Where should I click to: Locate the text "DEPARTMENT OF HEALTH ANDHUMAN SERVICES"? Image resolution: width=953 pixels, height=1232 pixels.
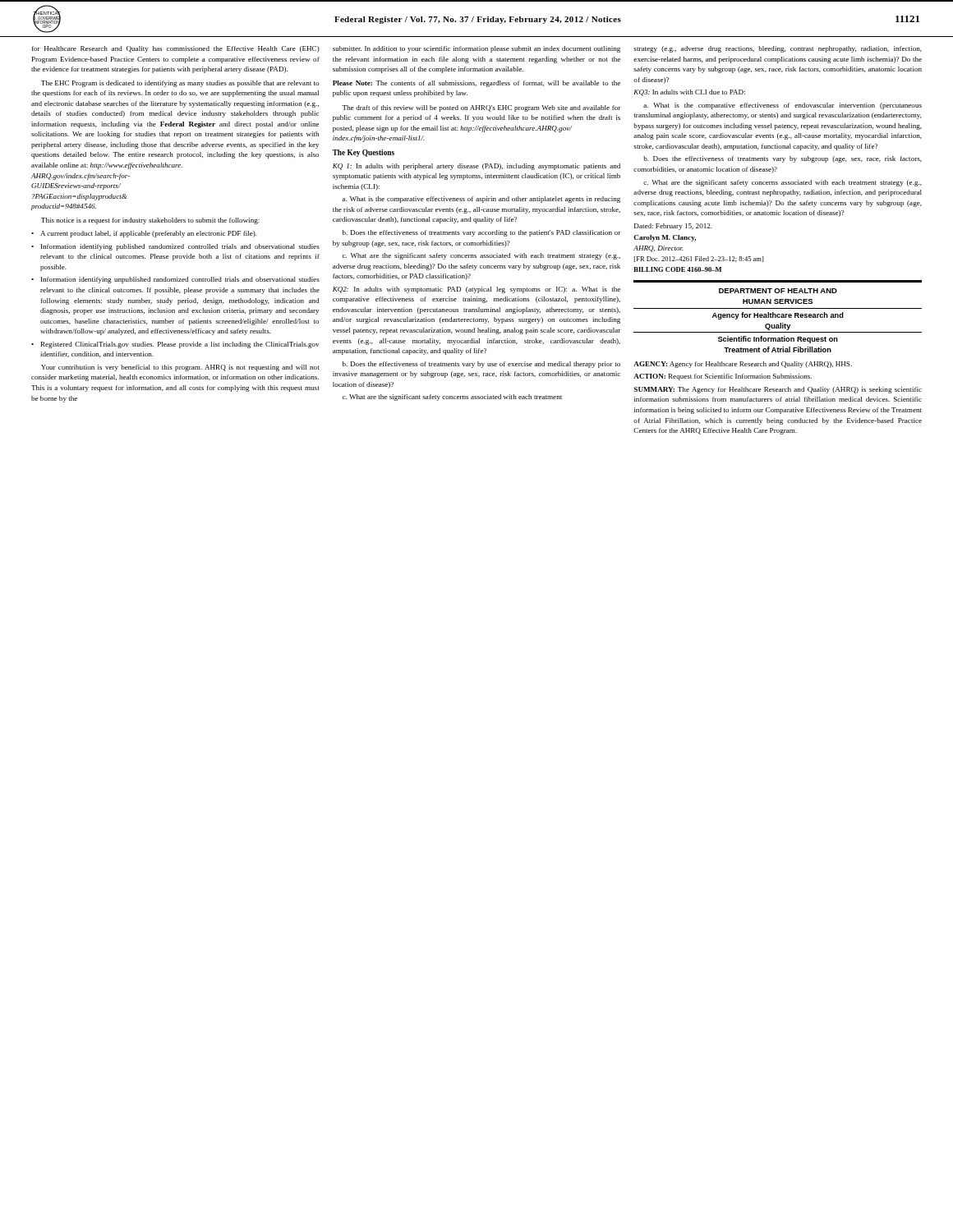click(x=778, y=296)
